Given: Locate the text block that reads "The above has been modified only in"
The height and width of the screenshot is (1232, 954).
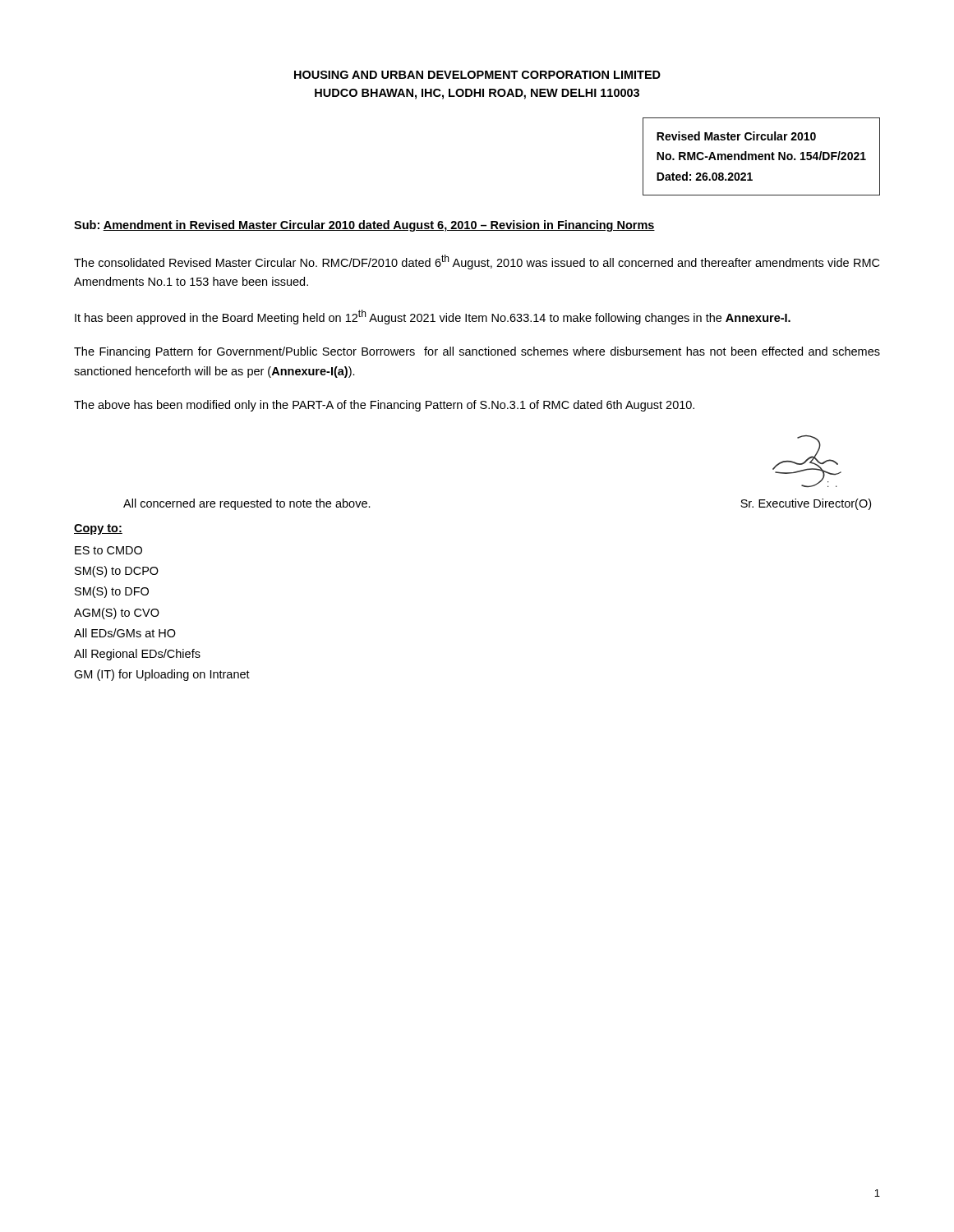Looking at the screenshot, I should [x=385, y=405].
